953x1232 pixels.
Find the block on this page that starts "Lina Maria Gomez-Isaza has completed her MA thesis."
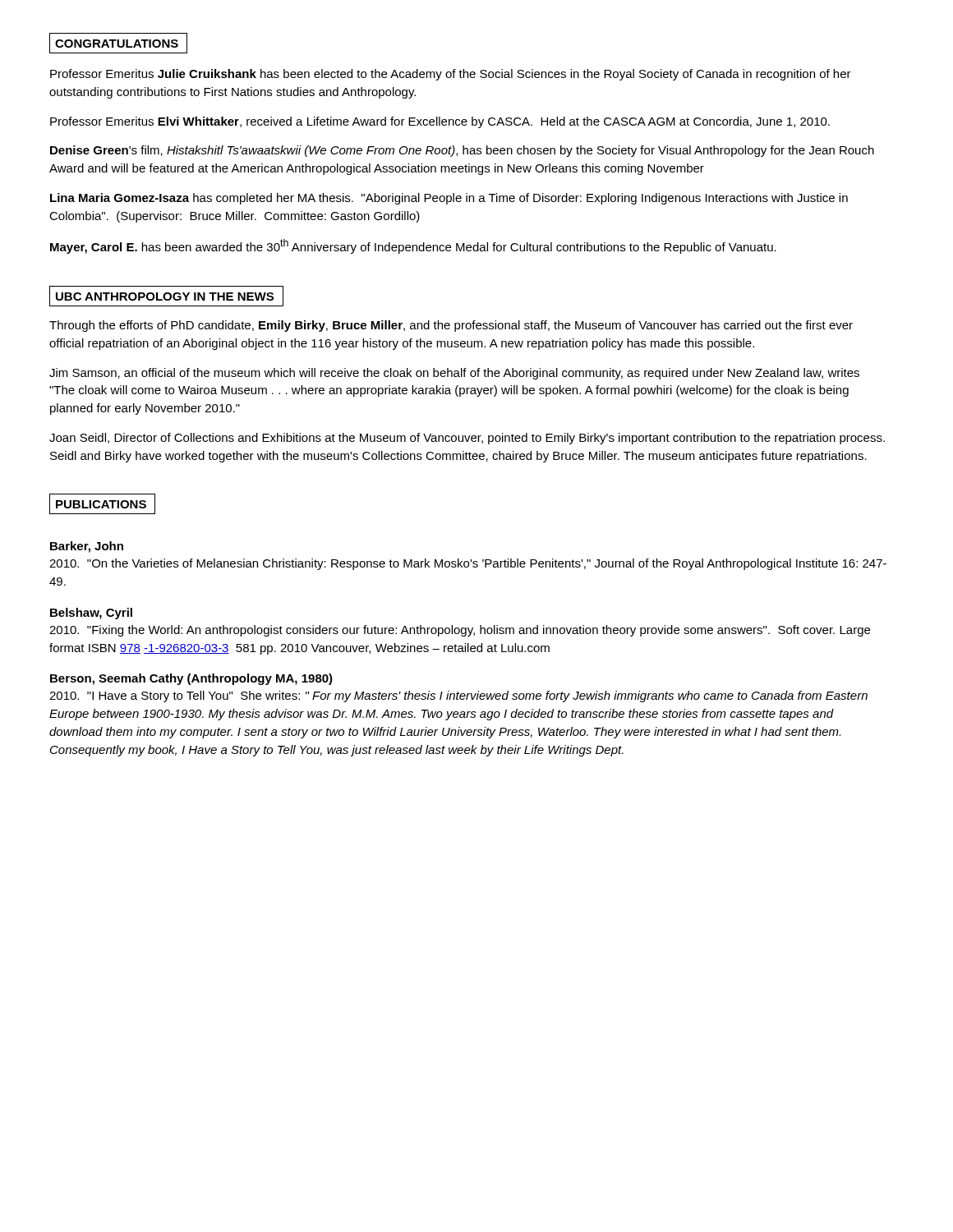point(449,206)
